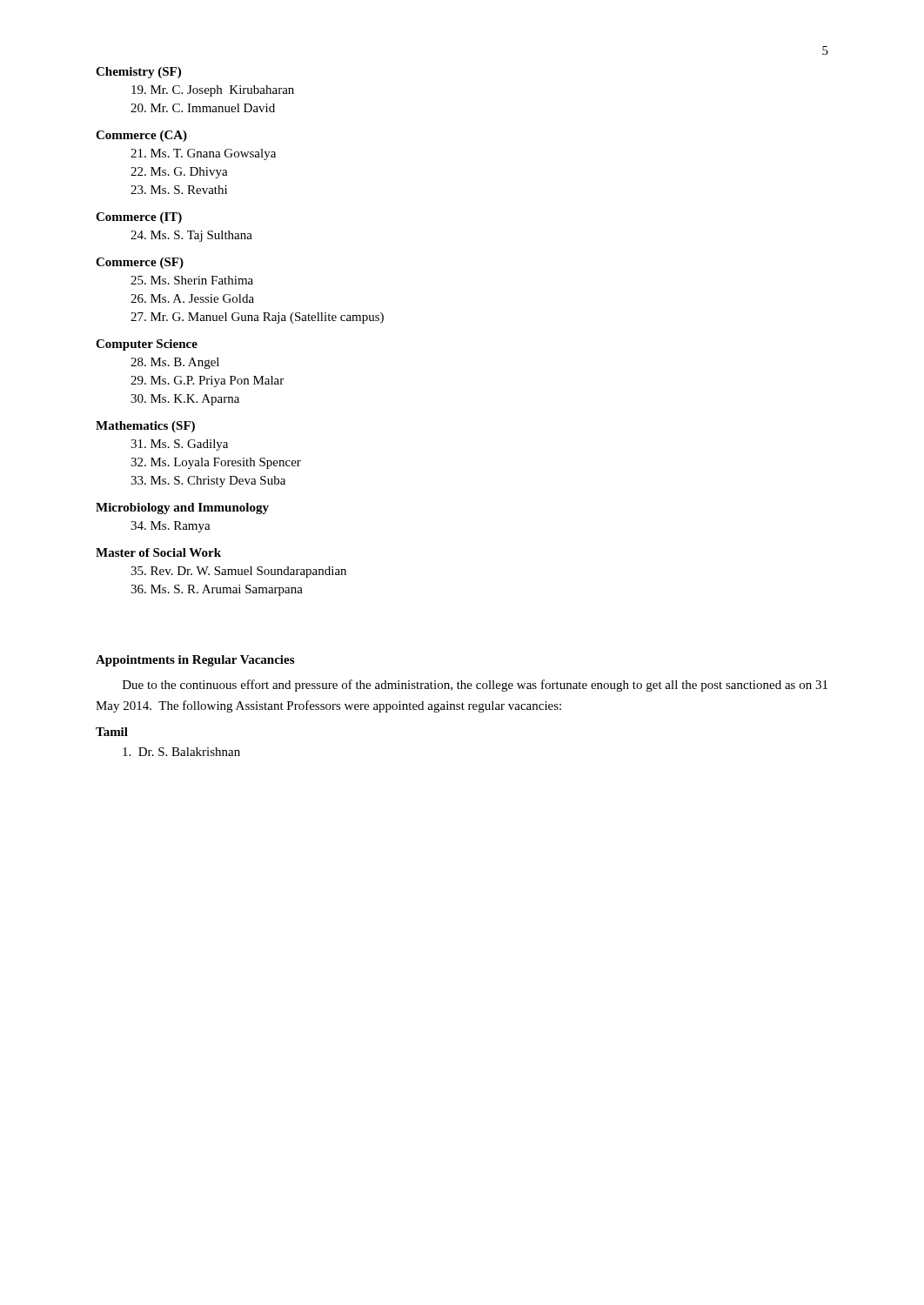Select the text starting "30. Ms. K.K. Aparna"
This screenshot has width=924, height=1305.
[185, 398]
